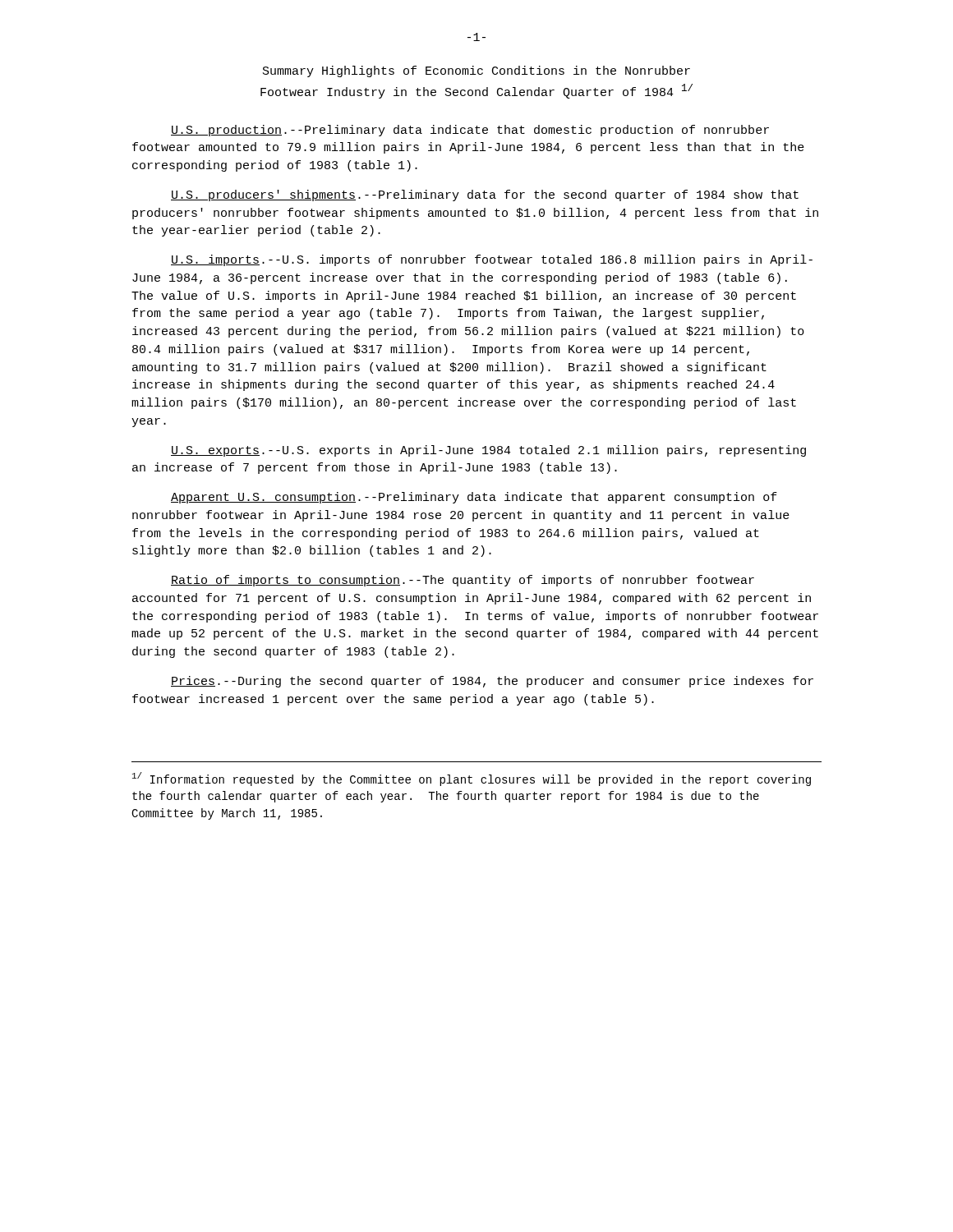Find the text block with the text "U.S. imports.--U.S. imports of nonrubber"
Screen dimensions: 1232x953
[473, 341]
